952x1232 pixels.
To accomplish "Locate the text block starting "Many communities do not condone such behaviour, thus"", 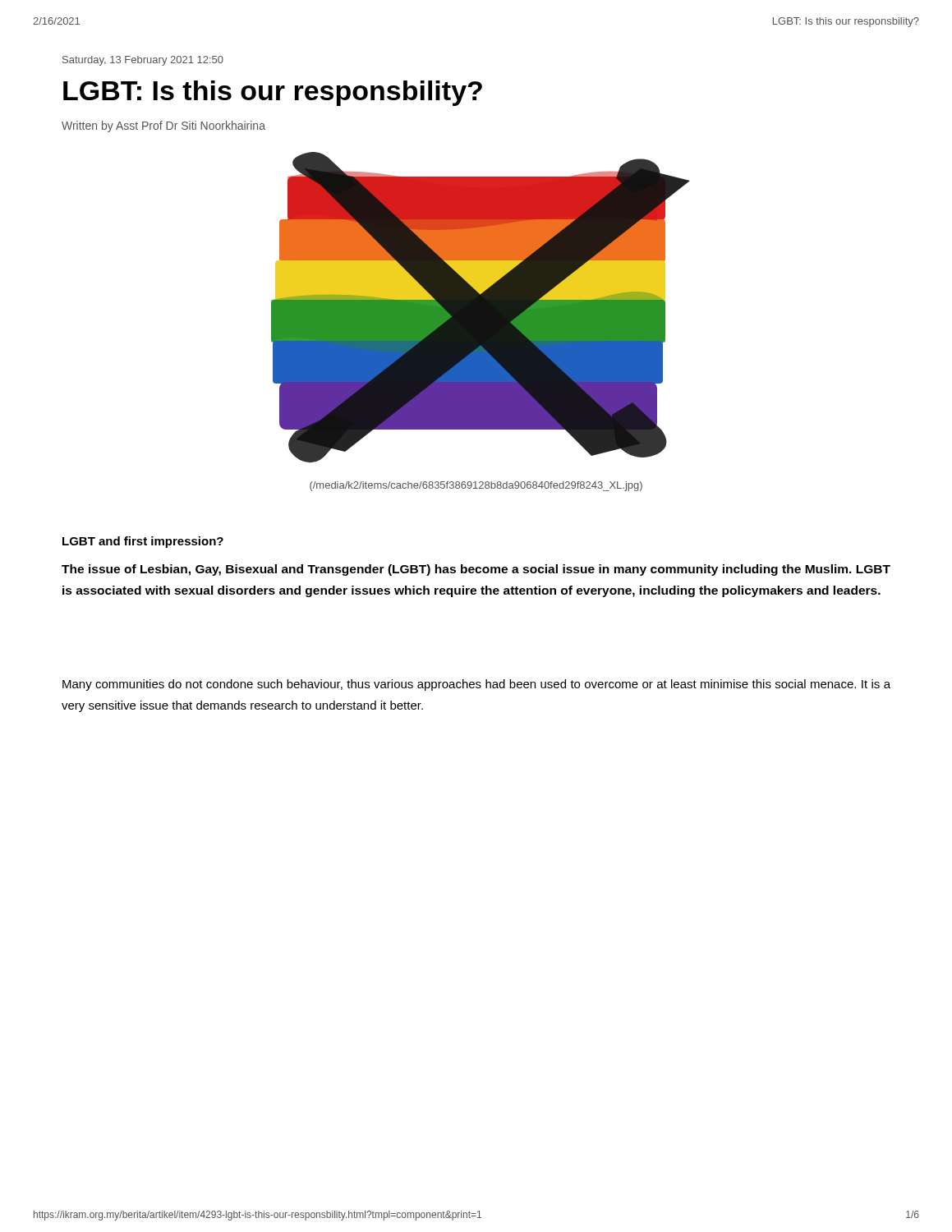I will coord(476,694).
